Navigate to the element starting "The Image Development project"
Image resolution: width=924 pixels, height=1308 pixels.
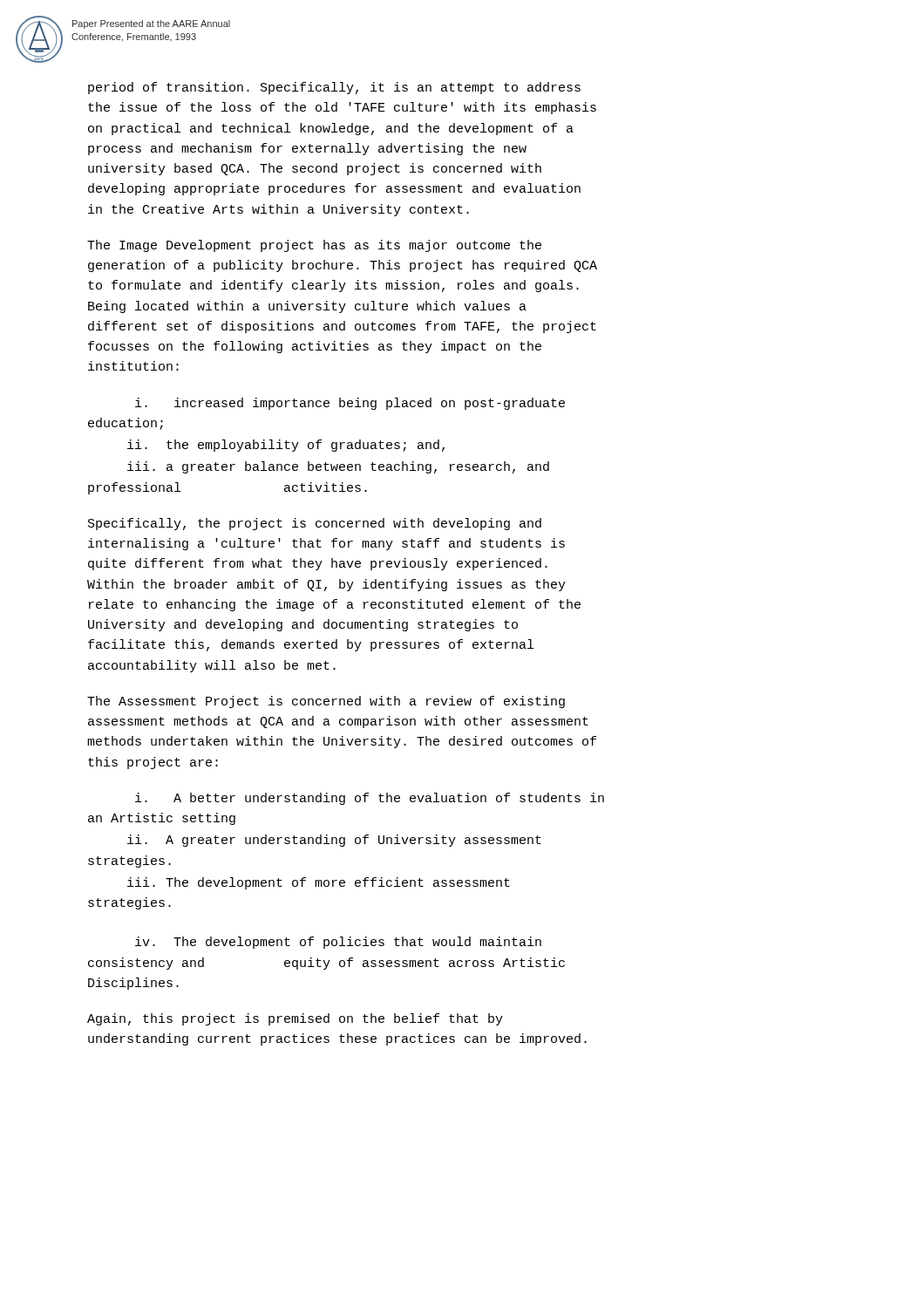coord(342,307)
